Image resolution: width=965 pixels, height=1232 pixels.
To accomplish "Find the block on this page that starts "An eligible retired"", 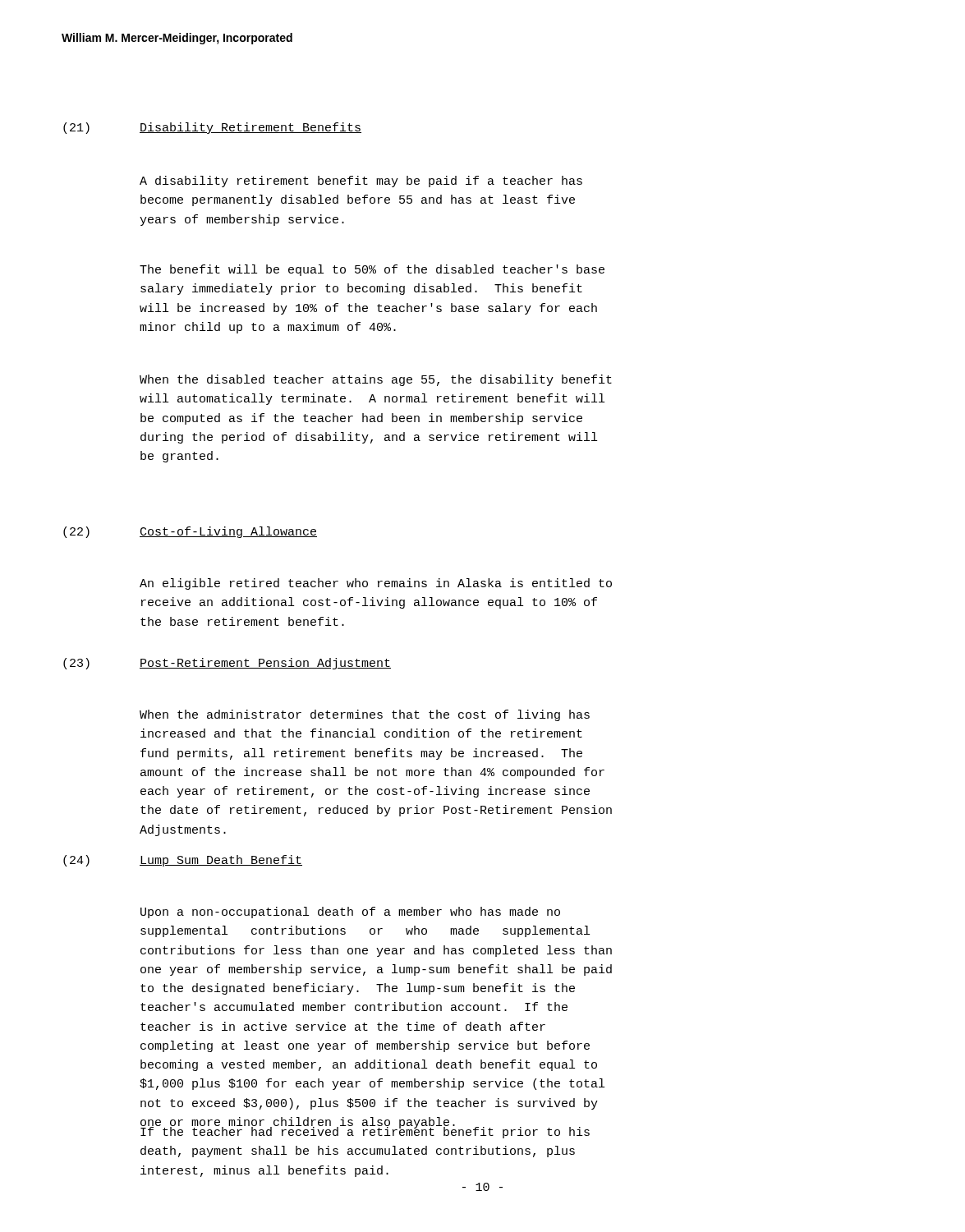I will [x=376, y=603].
